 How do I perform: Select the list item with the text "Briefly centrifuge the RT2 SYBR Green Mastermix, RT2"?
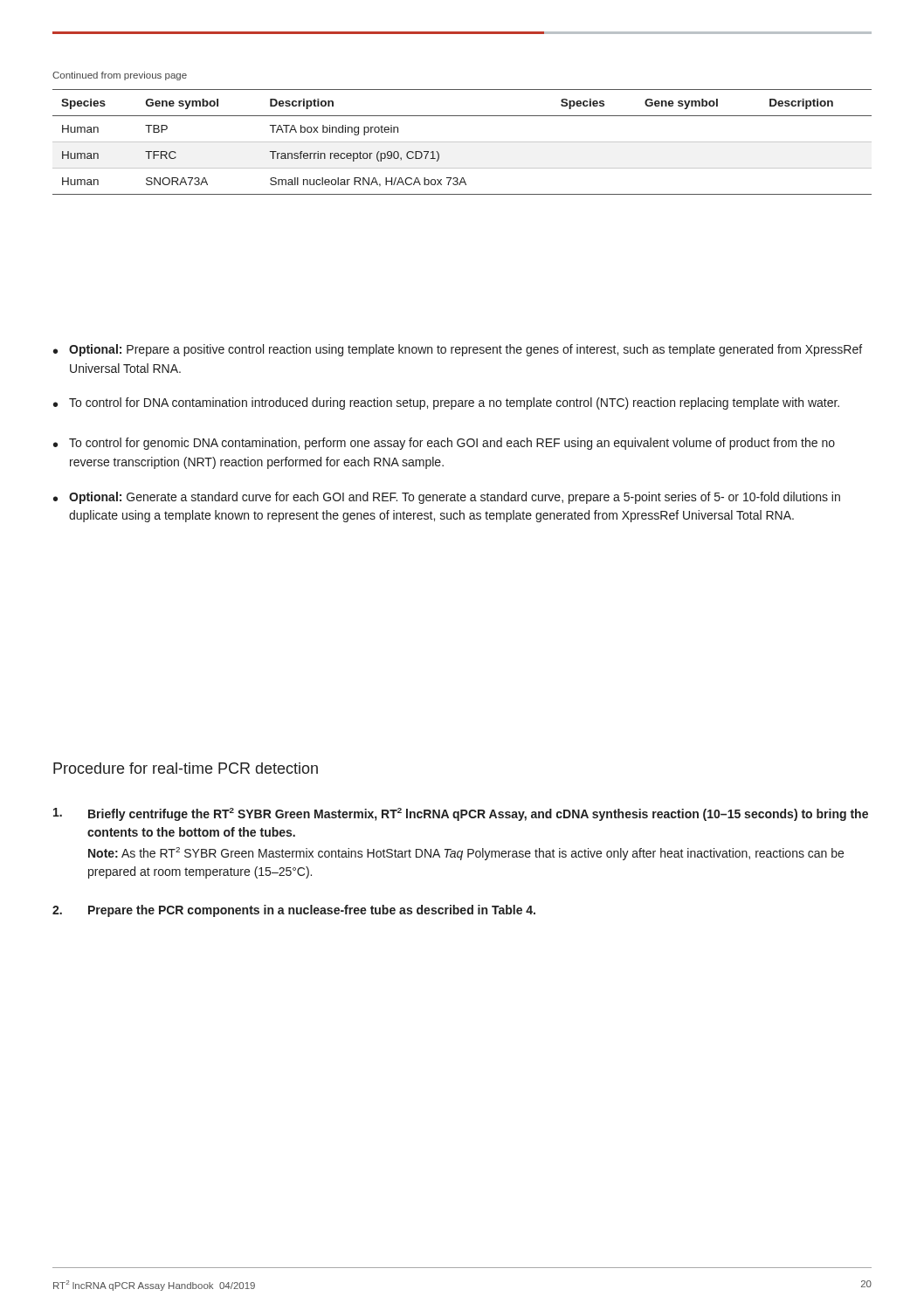click(x=462, y=843)
